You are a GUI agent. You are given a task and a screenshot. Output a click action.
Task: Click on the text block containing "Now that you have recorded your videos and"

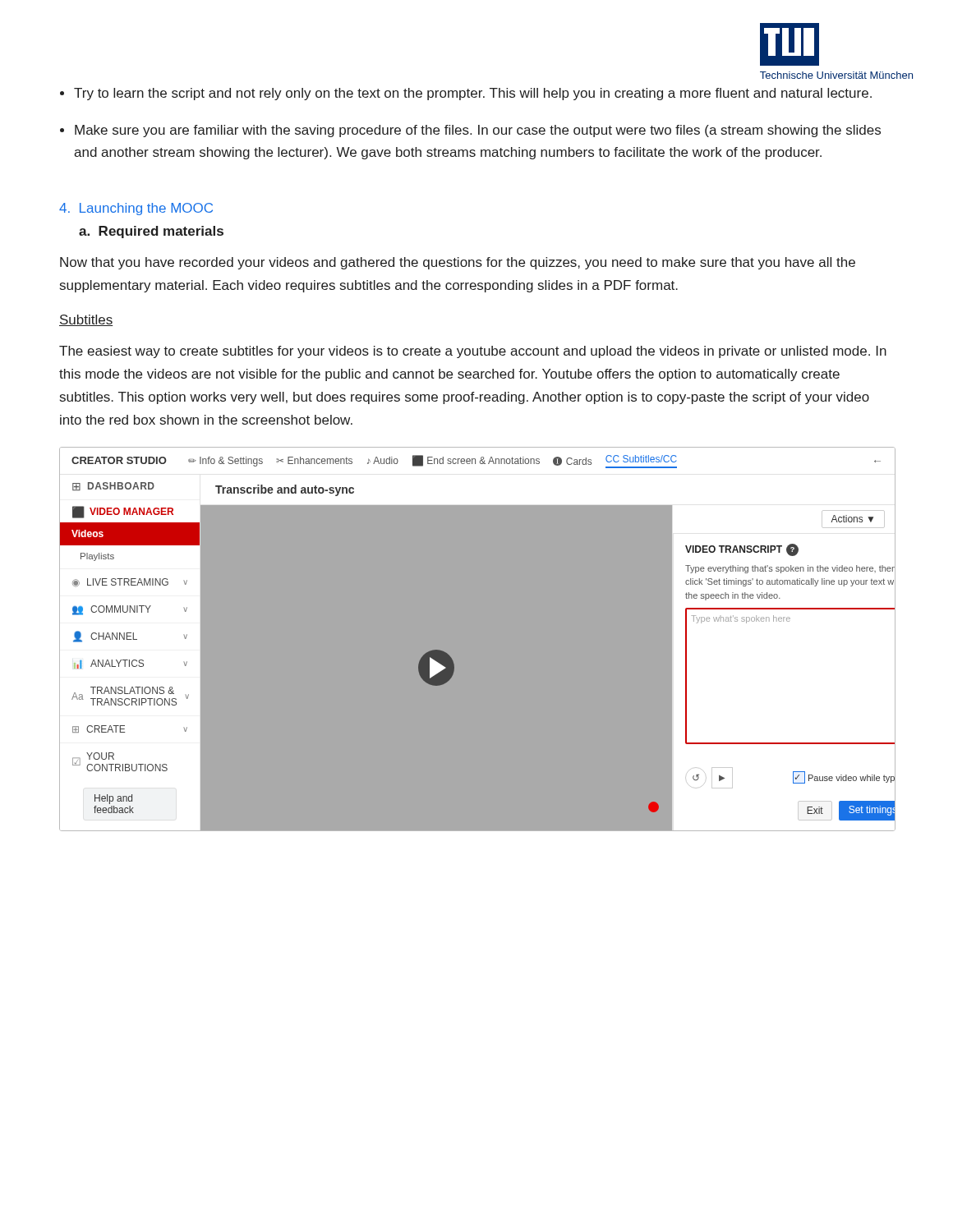tap(457, 274)
